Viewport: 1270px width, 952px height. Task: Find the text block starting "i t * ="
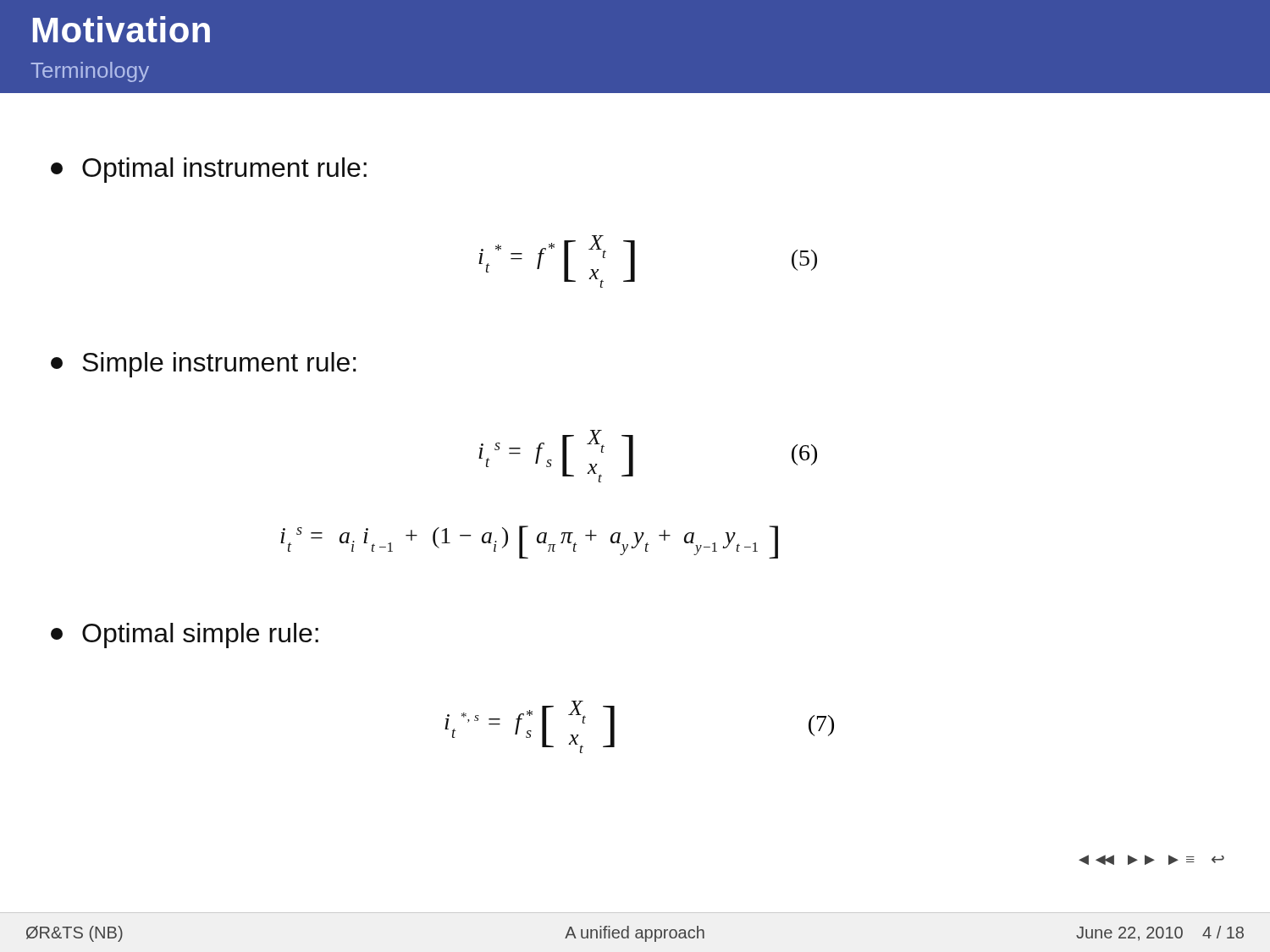pyautogui.click(x=635, y=258)
